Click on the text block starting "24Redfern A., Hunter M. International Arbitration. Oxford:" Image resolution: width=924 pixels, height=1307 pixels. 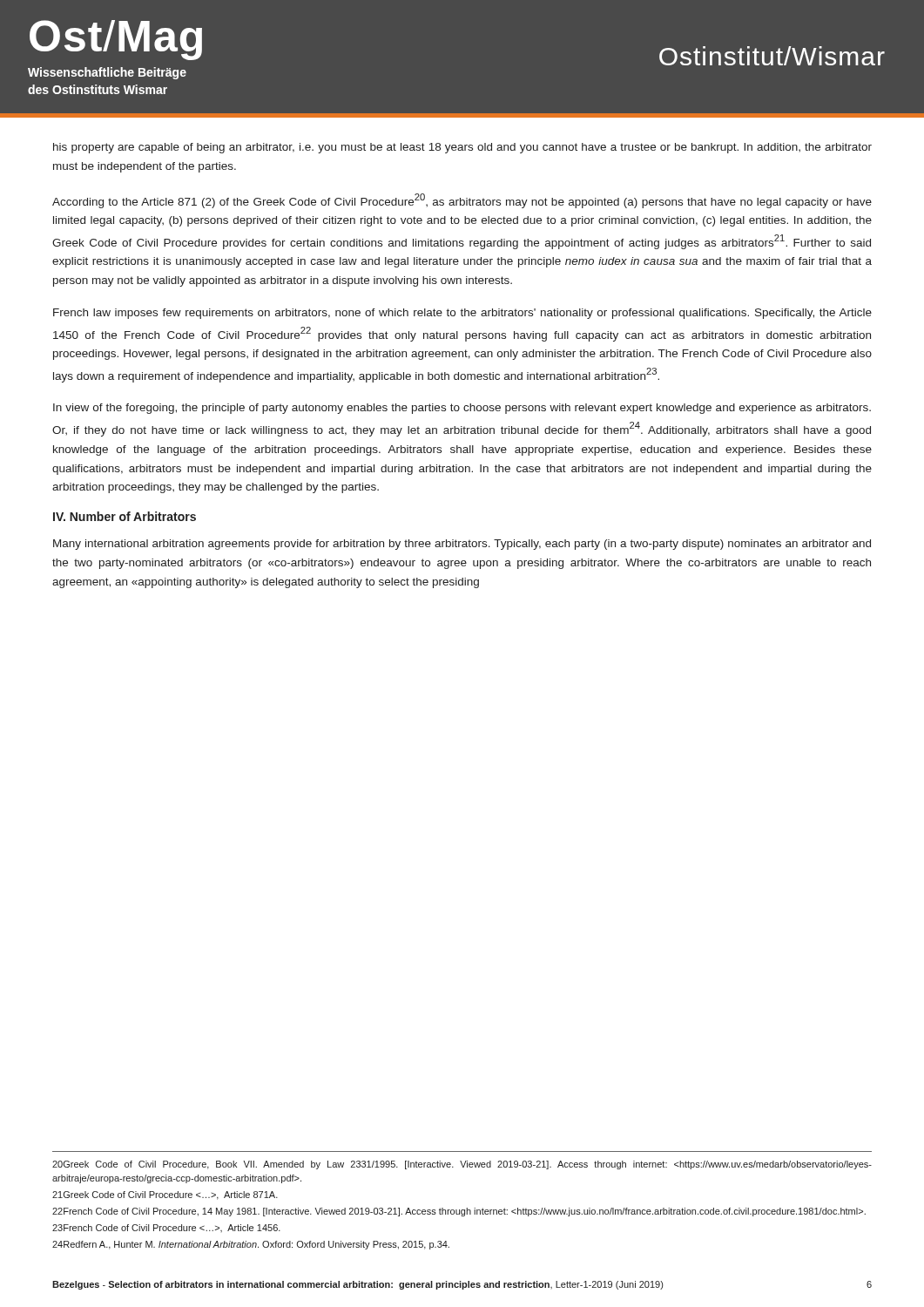pyautogui.click(x=251, y=1245)
